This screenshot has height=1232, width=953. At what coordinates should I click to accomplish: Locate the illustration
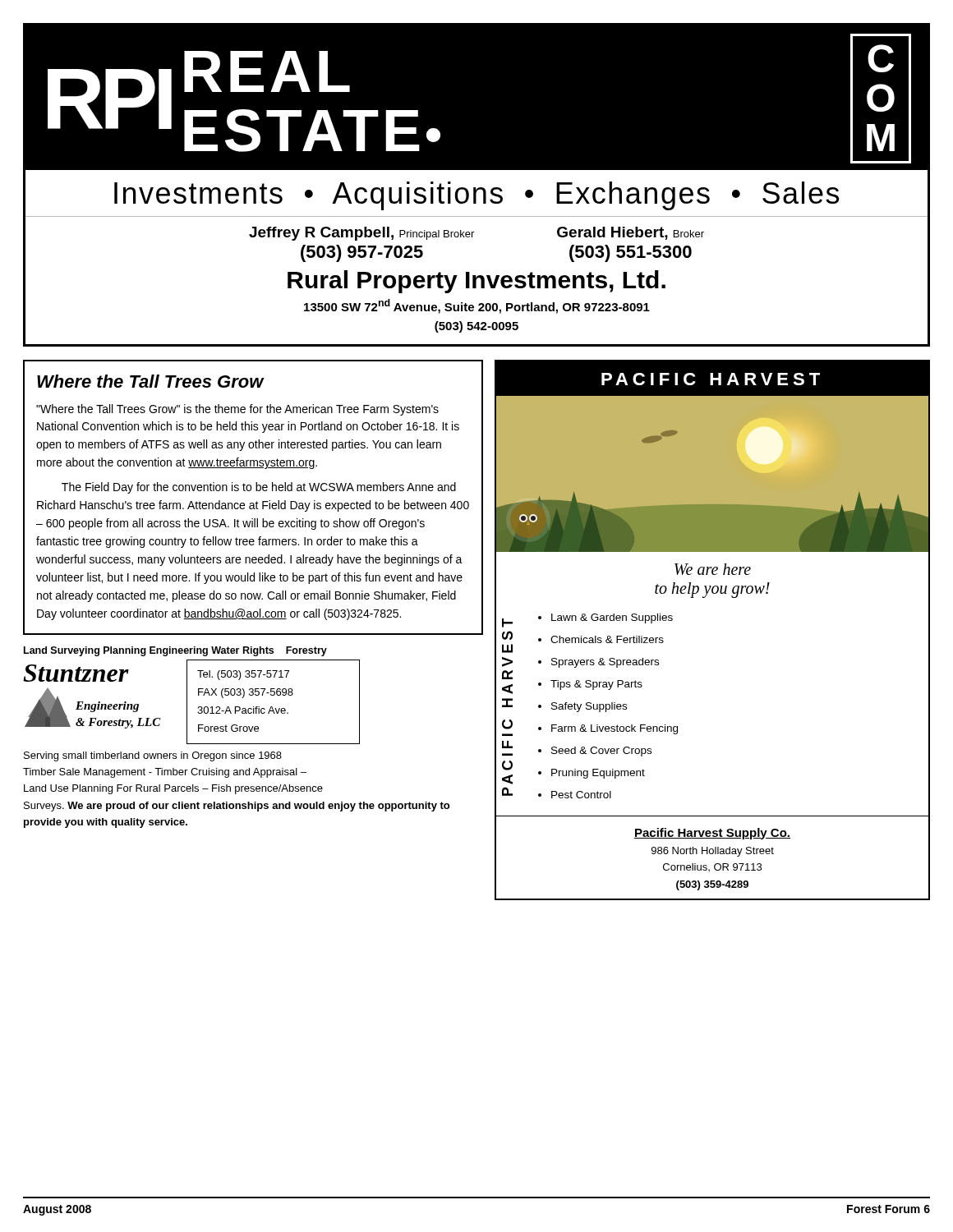pyautogui.click(x=712, y=630)
